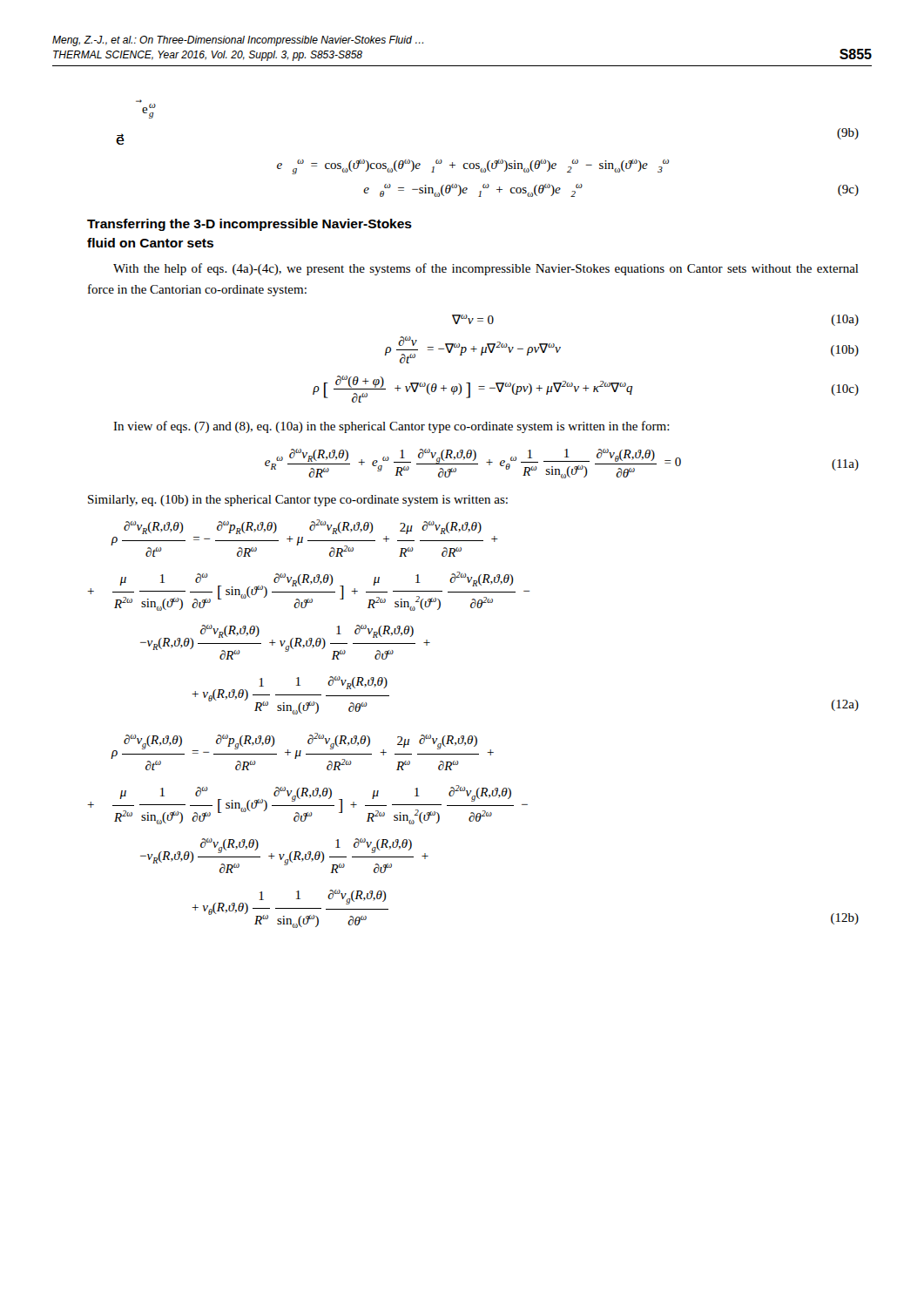Point to the region starting "∇ωv = 0 (10a)"
This screenshot has width=924, height=1307.
tap(463, 318)
